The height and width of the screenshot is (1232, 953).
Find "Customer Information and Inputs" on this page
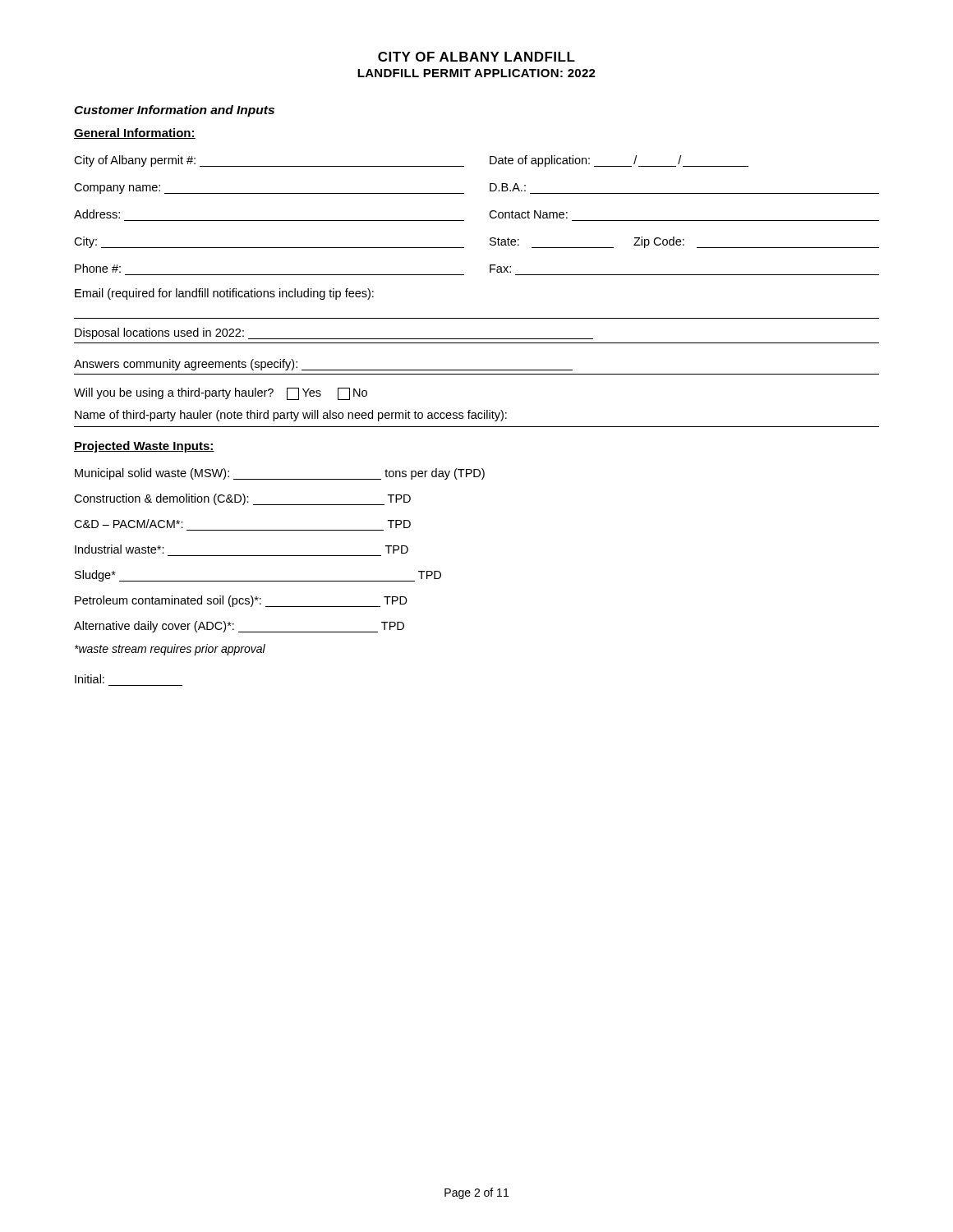(x=174, y=110)
